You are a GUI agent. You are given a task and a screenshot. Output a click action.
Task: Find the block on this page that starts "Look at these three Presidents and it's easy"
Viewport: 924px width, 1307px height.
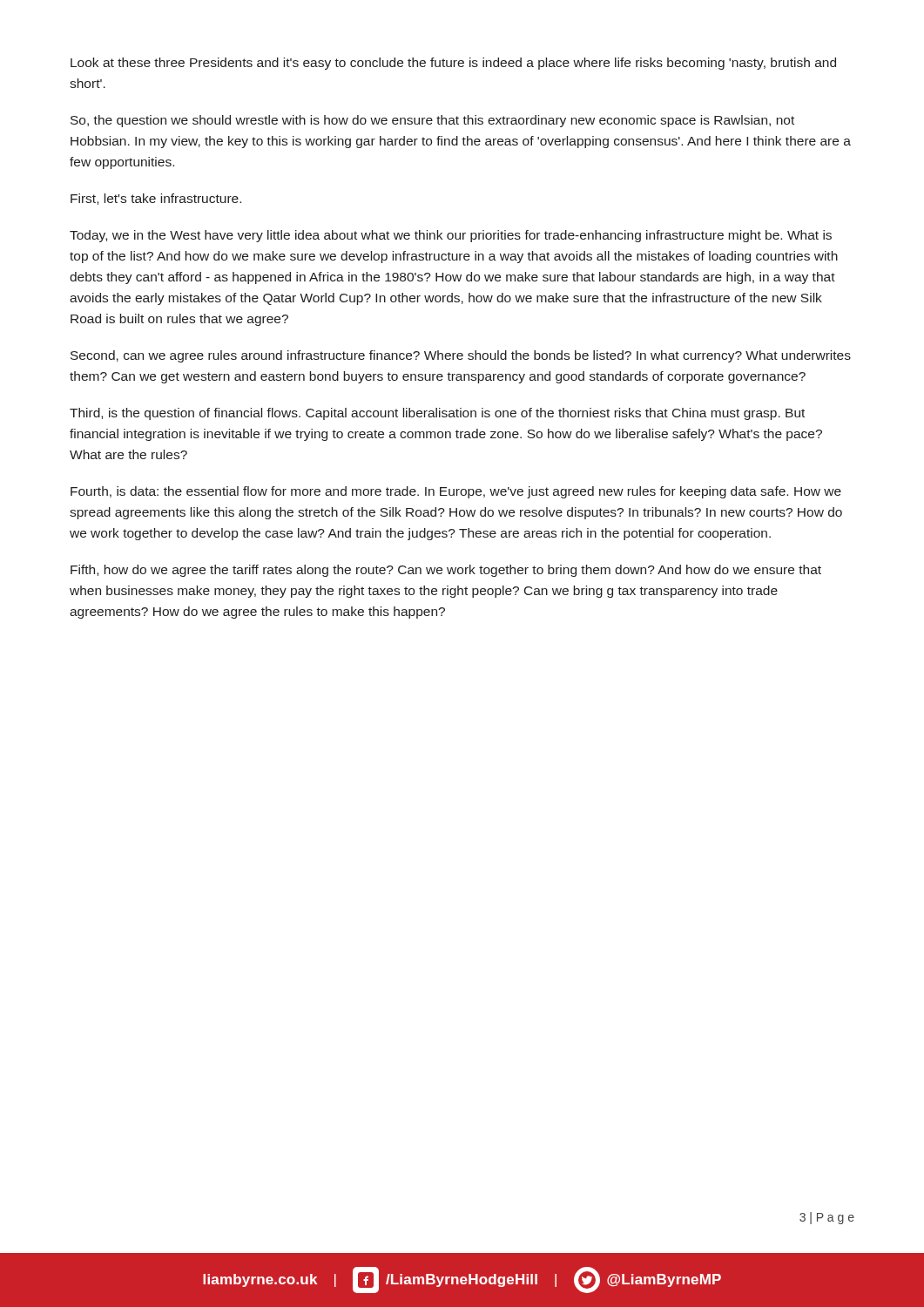coord(453,73)
